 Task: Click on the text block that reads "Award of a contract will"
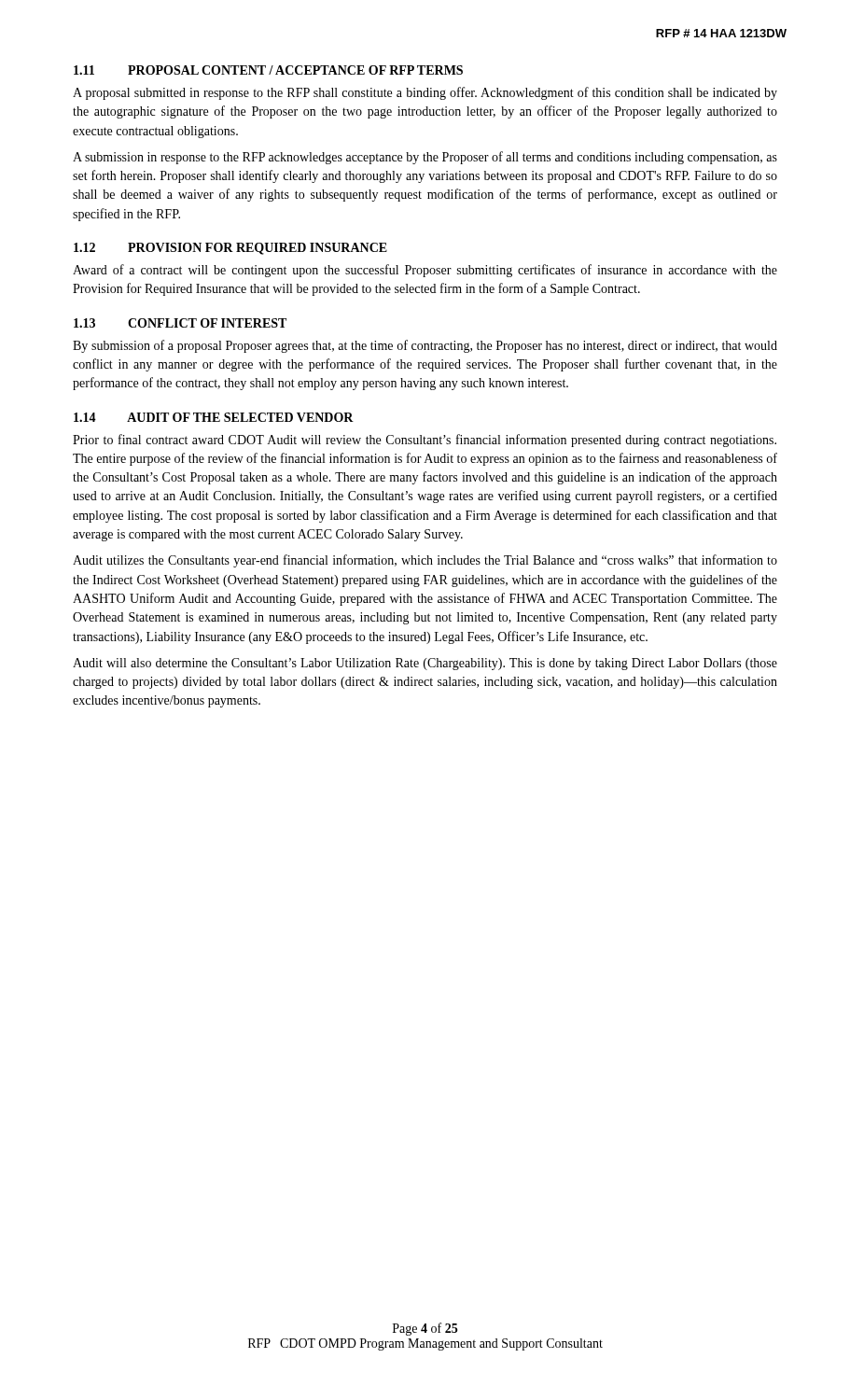425,280
